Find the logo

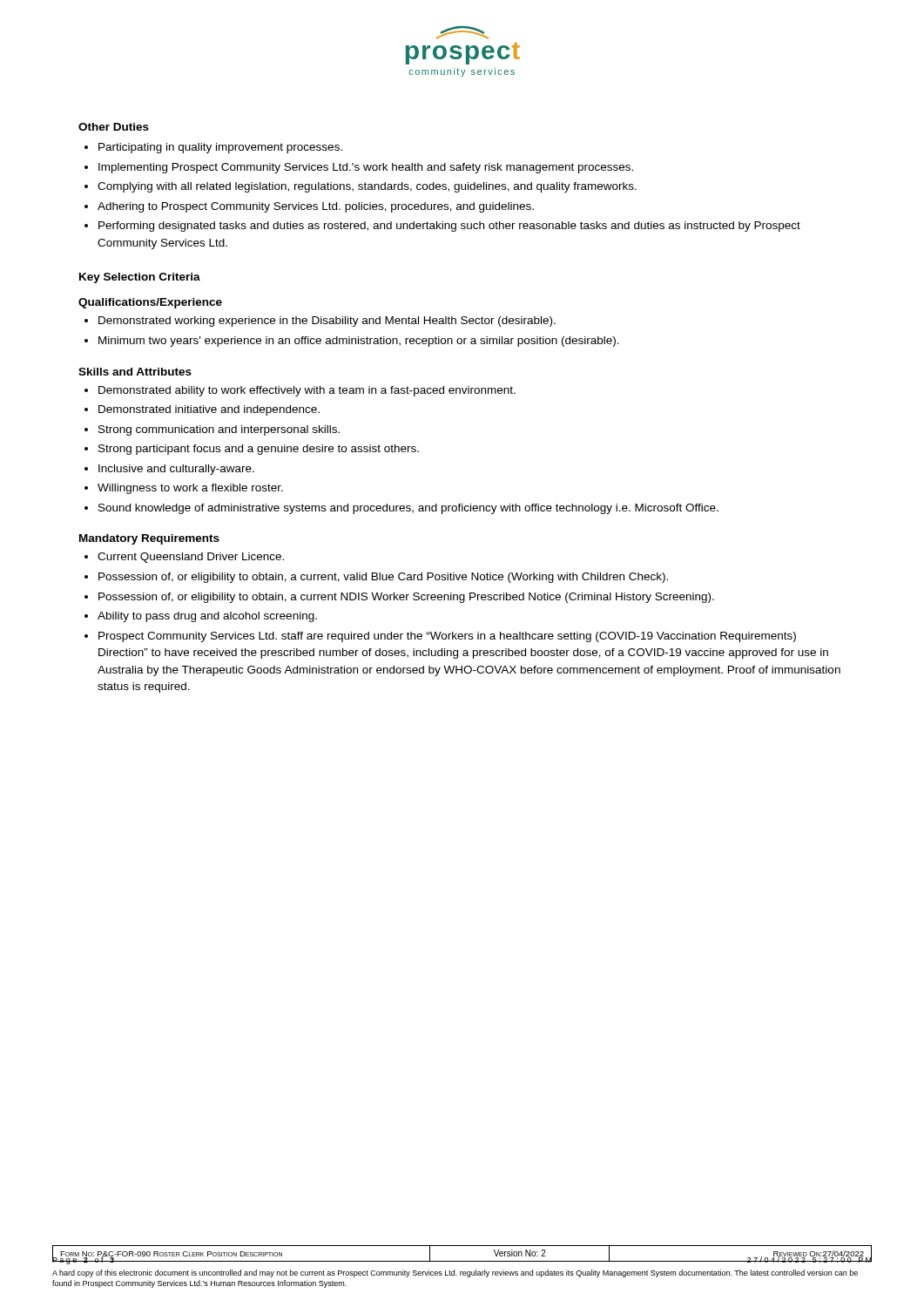pyautogui.click(x=462, y=57)
